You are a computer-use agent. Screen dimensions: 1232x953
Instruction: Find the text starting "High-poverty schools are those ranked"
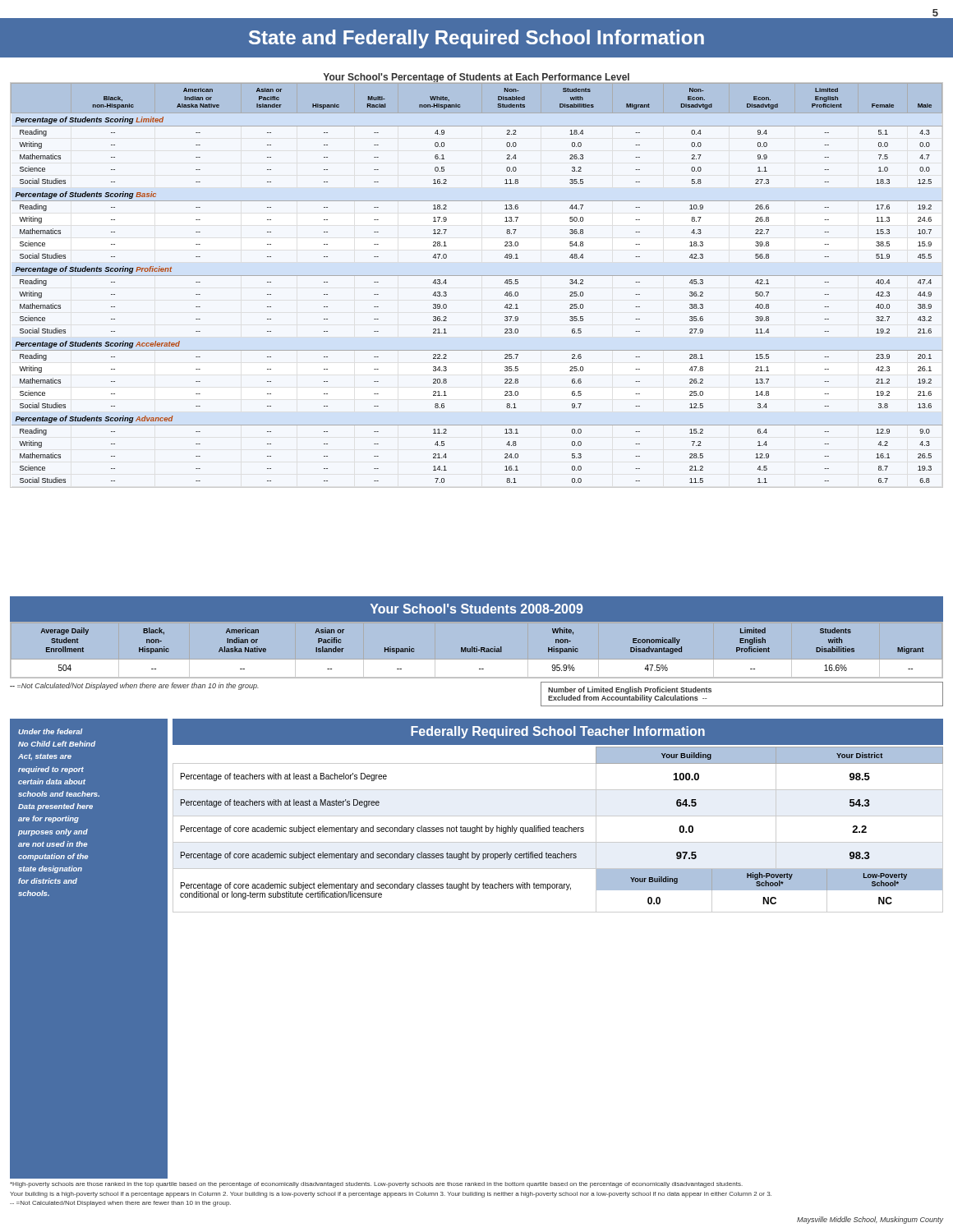click(391, 1194)
